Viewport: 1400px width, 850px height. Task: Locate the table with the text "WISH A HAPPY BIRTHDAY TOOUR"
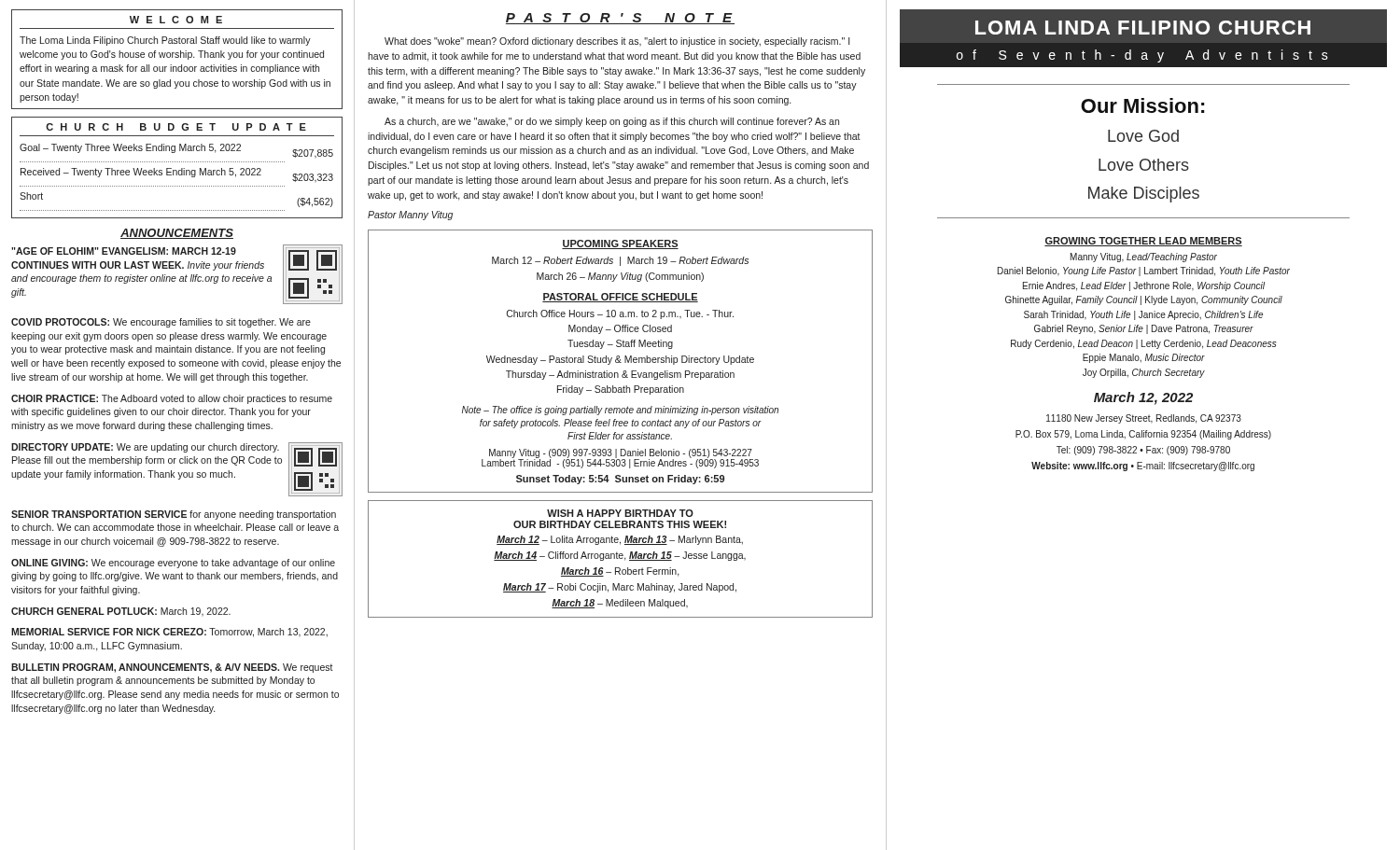pos(620,559)
